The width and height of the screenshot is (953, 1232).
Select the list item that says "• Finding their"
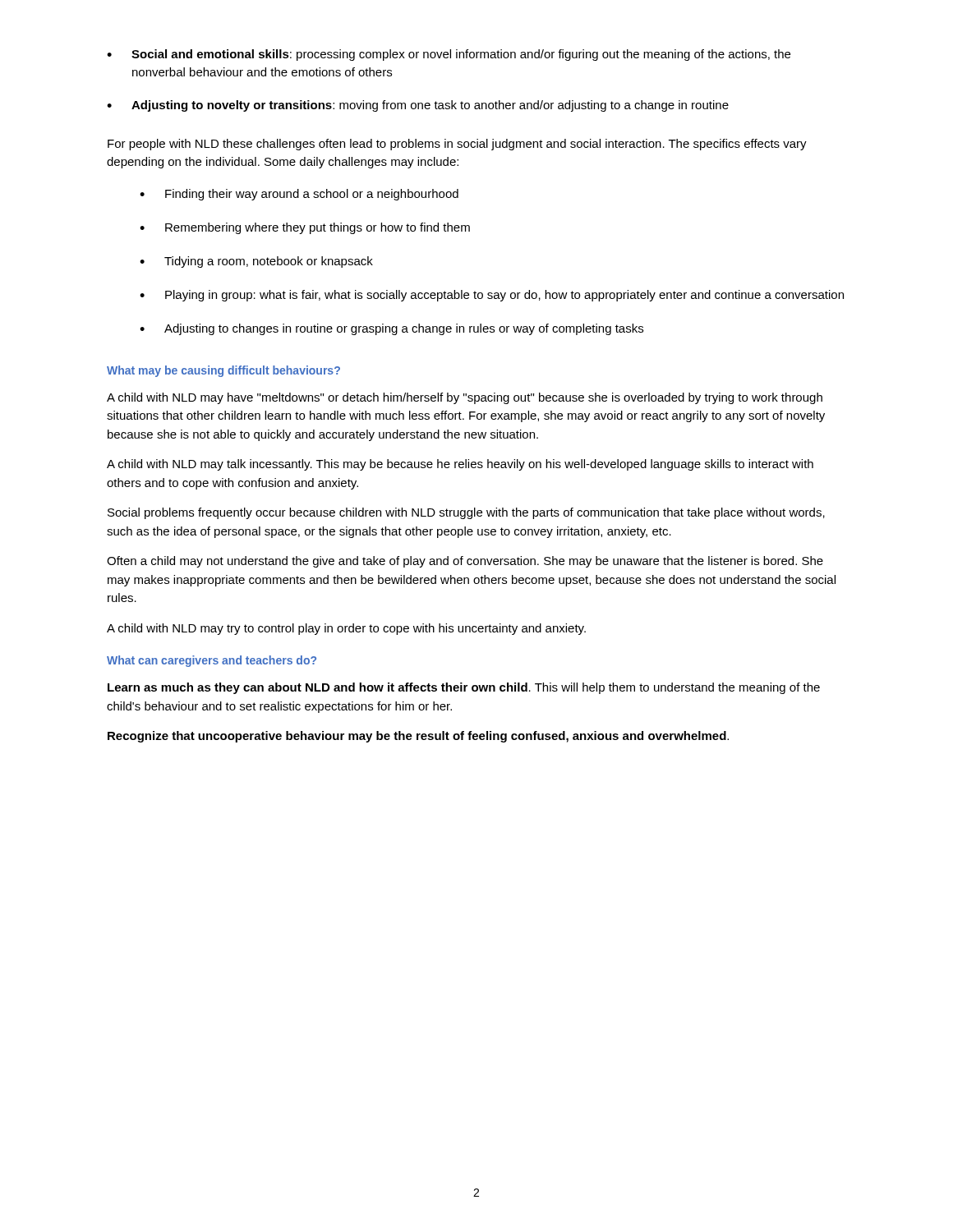(299, 195)
